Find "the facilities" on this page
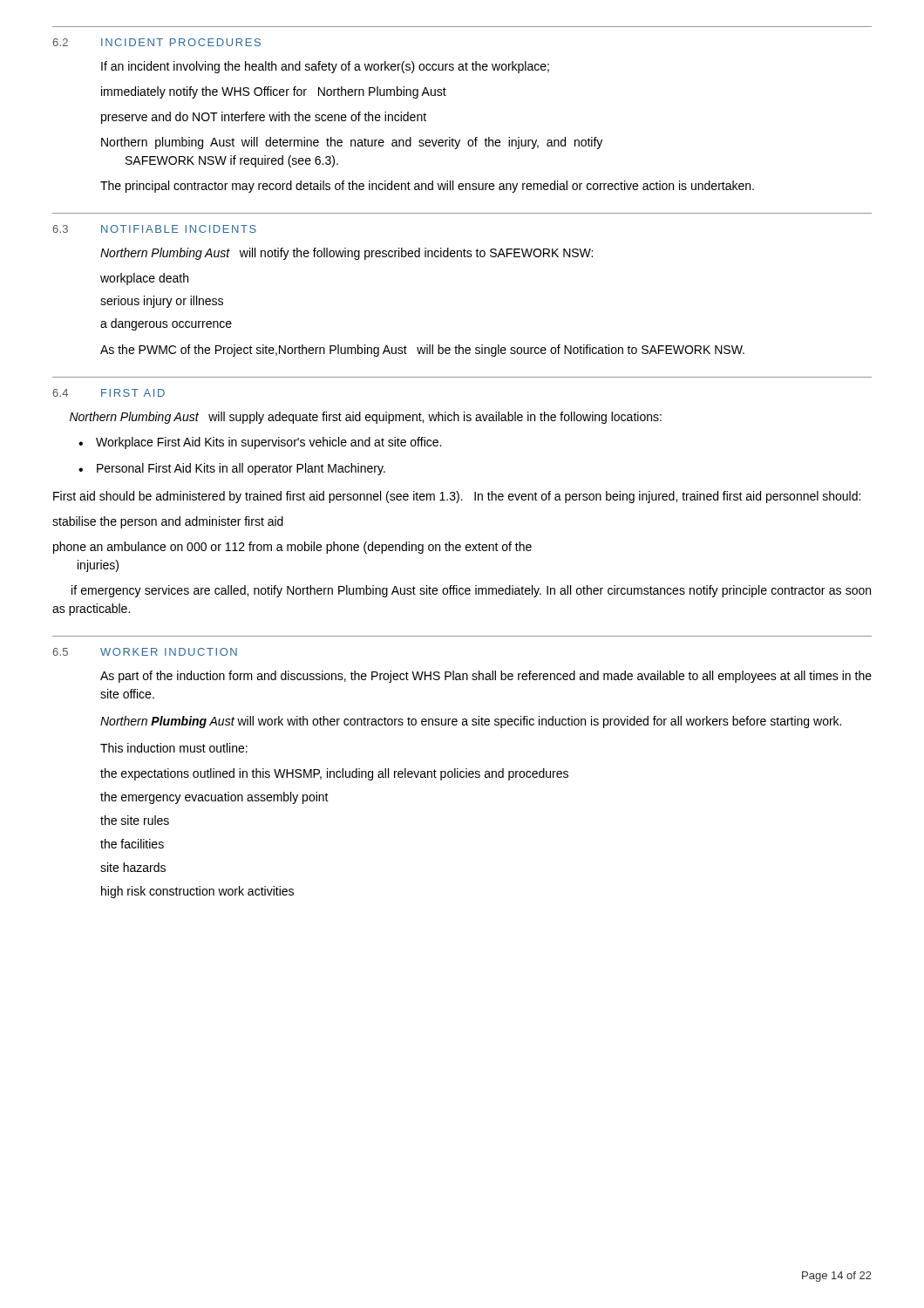Screen dimensions: 1308x924 132,844
